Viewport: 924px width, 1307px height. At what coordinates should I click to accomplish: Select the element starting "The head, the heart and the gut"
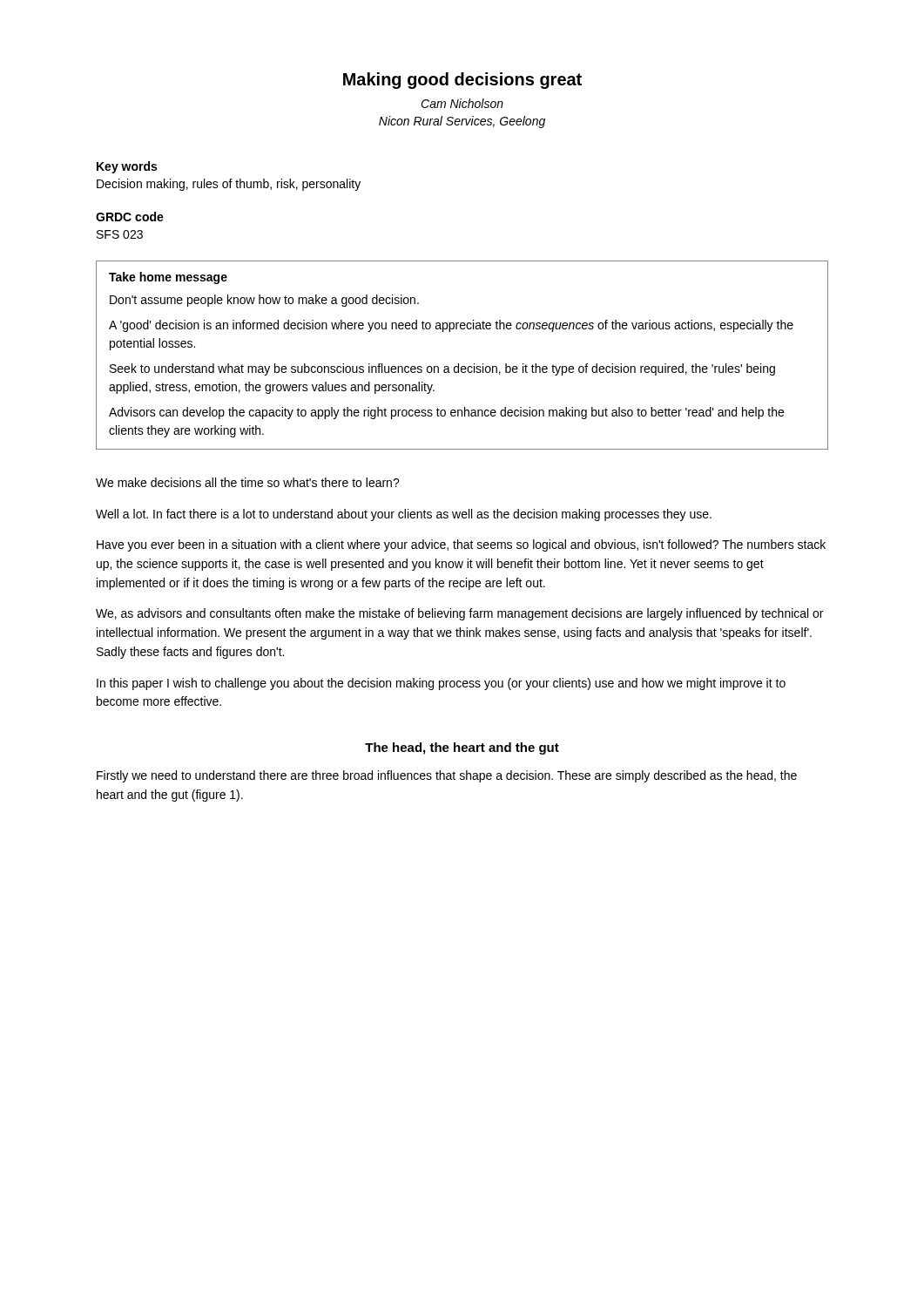click(x=462, y=747)
